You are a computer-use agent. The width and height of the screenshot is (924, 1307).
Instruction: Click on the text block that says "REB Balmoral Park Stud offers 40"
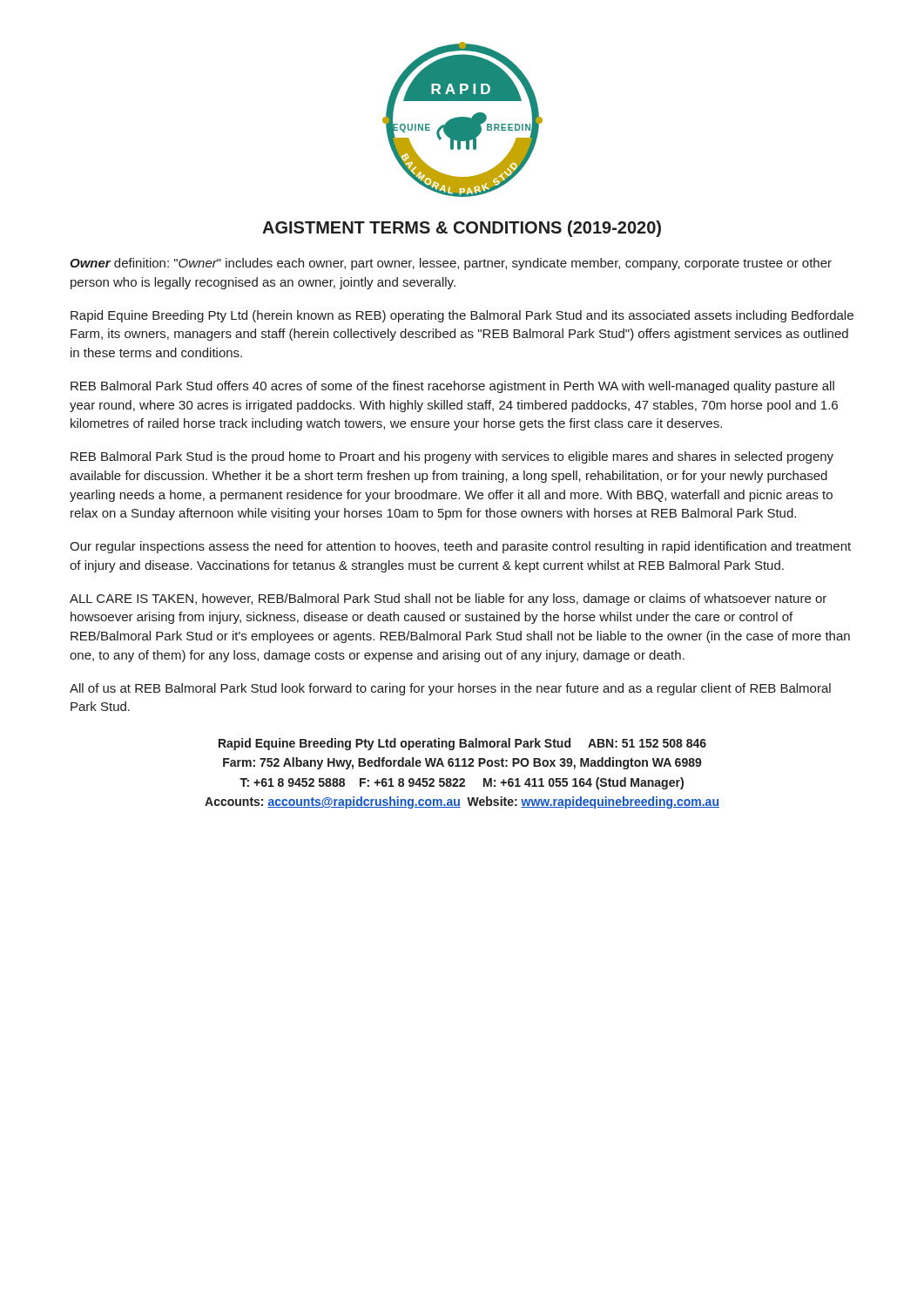click(x=454, y=404)
